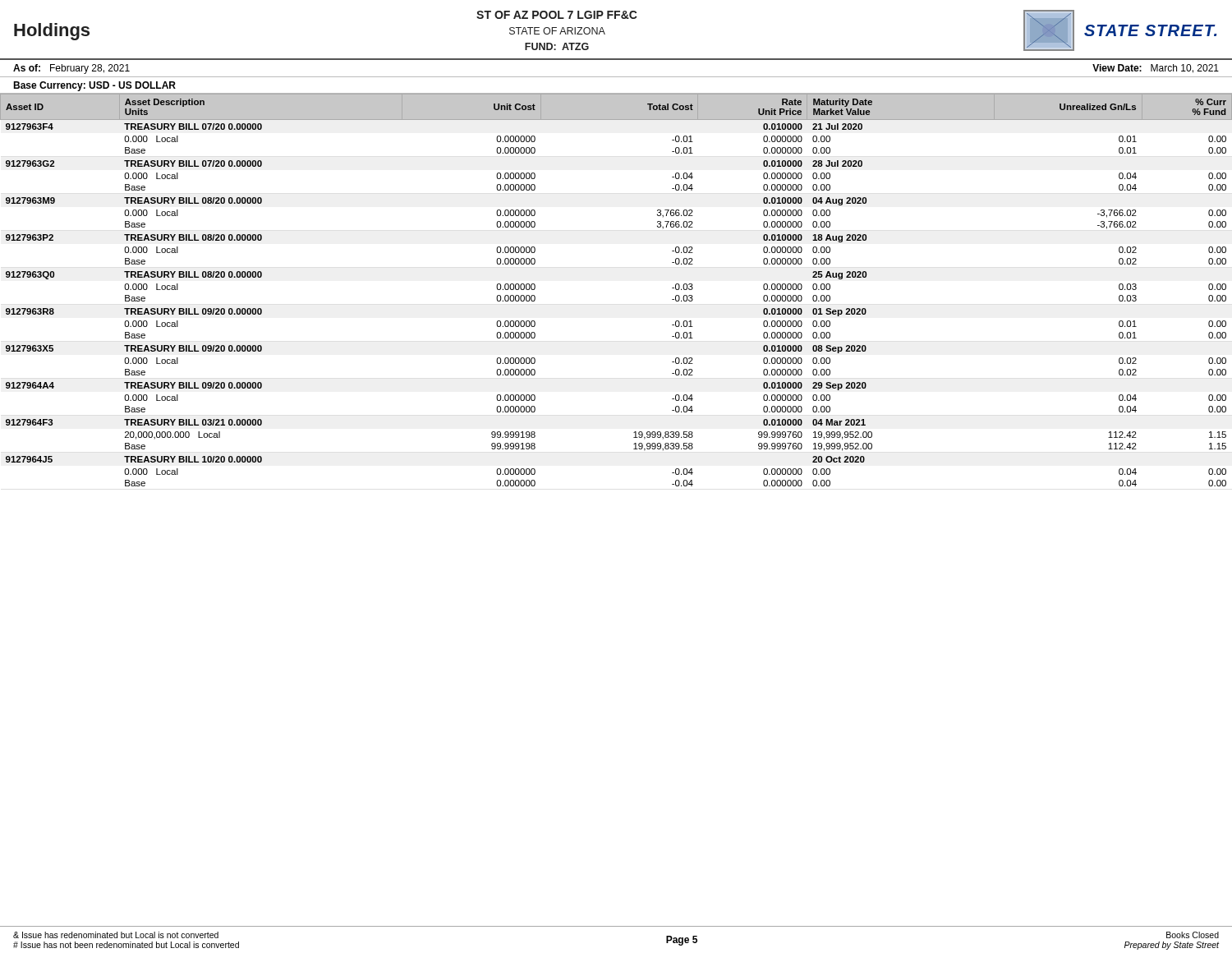Locate the text block that reads "Base Currency: USD - US"
Image resolution: width=1232 pixels, height=953 pixels.
pyautogui.click(x=94, y=85)
